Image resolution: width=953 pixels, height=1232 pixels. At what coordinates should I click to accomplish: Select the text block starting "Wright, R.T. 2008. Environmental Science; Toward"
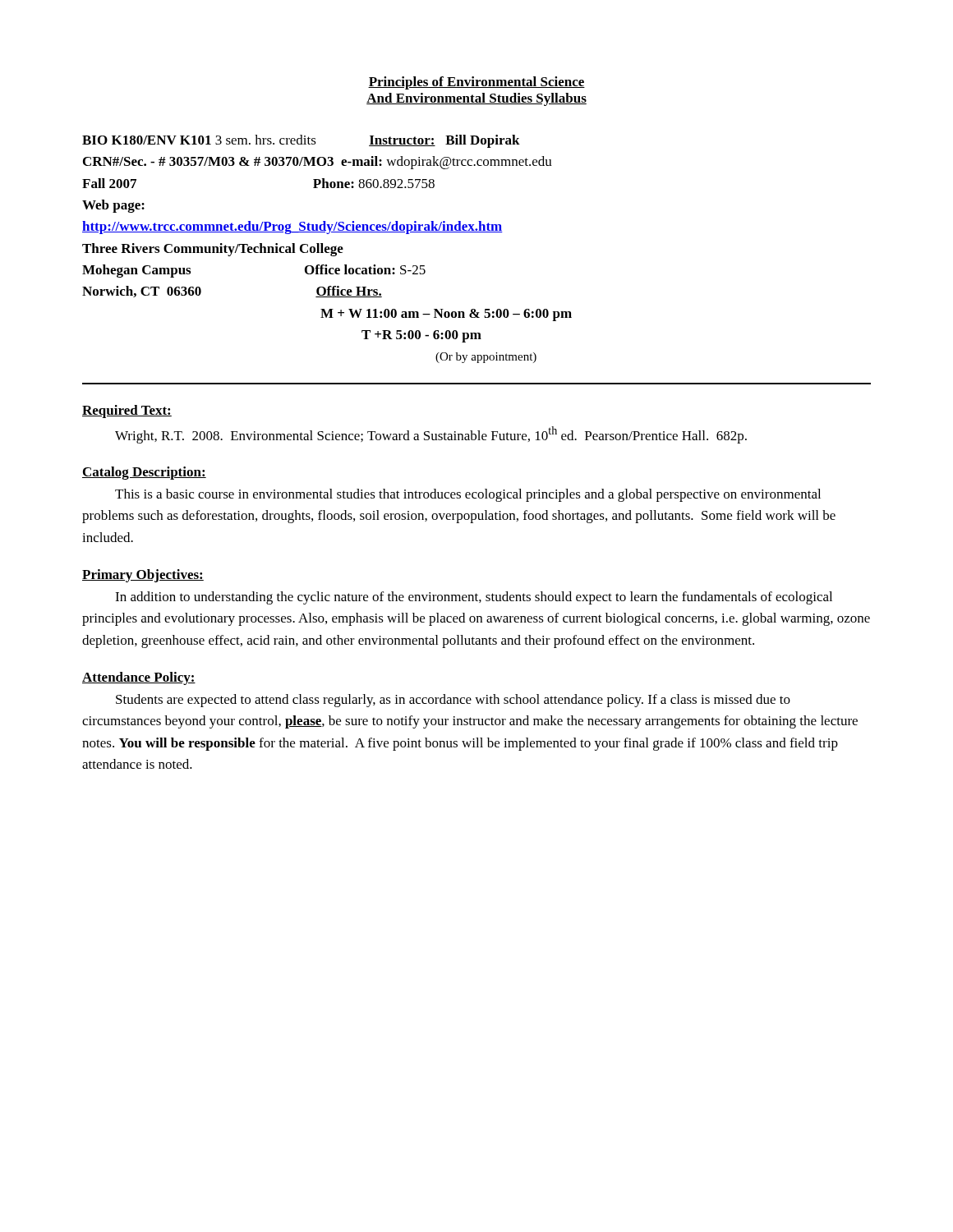(431, 433)
